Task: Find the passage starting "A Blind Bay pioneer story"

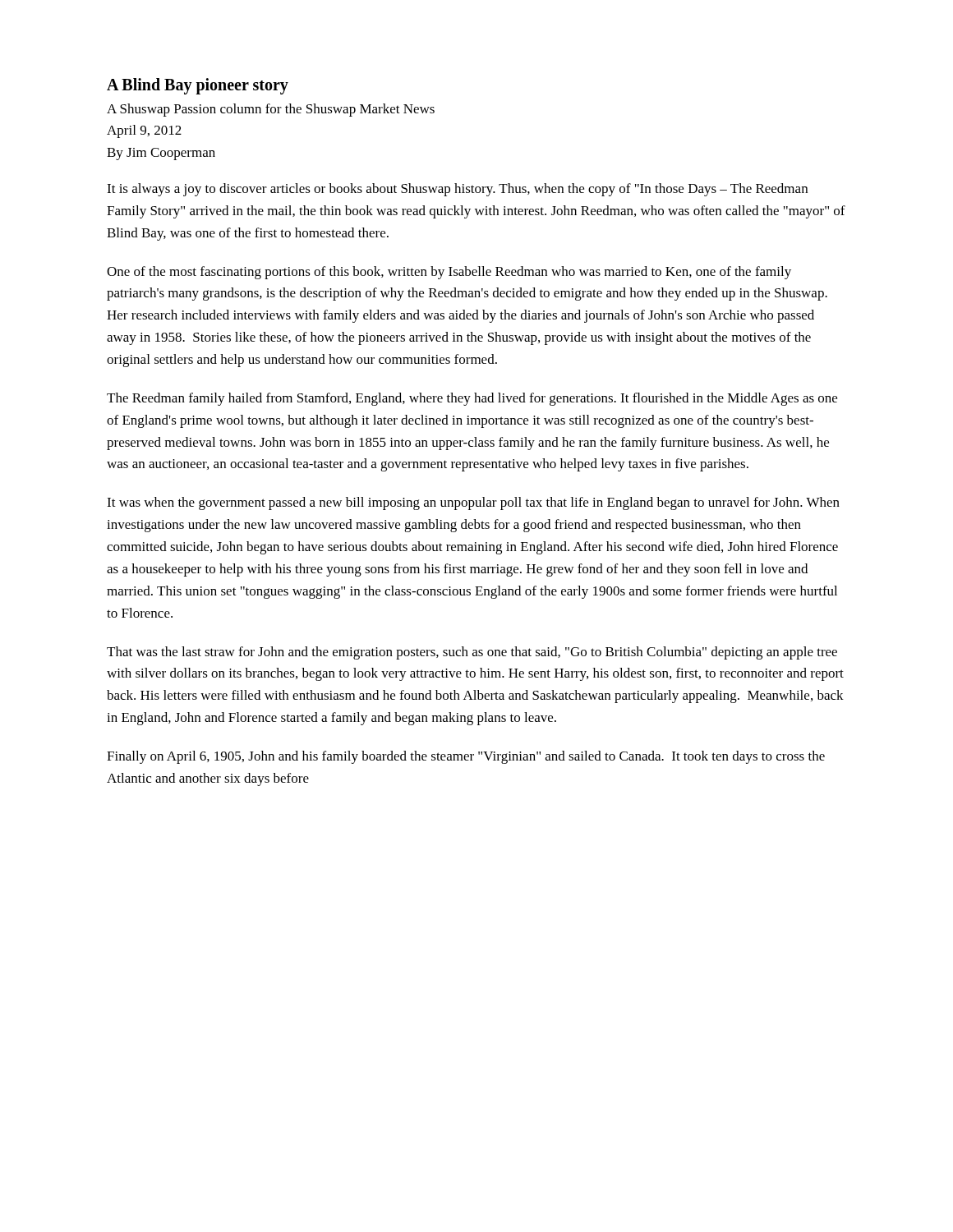Action: click(x=198, y=86)
